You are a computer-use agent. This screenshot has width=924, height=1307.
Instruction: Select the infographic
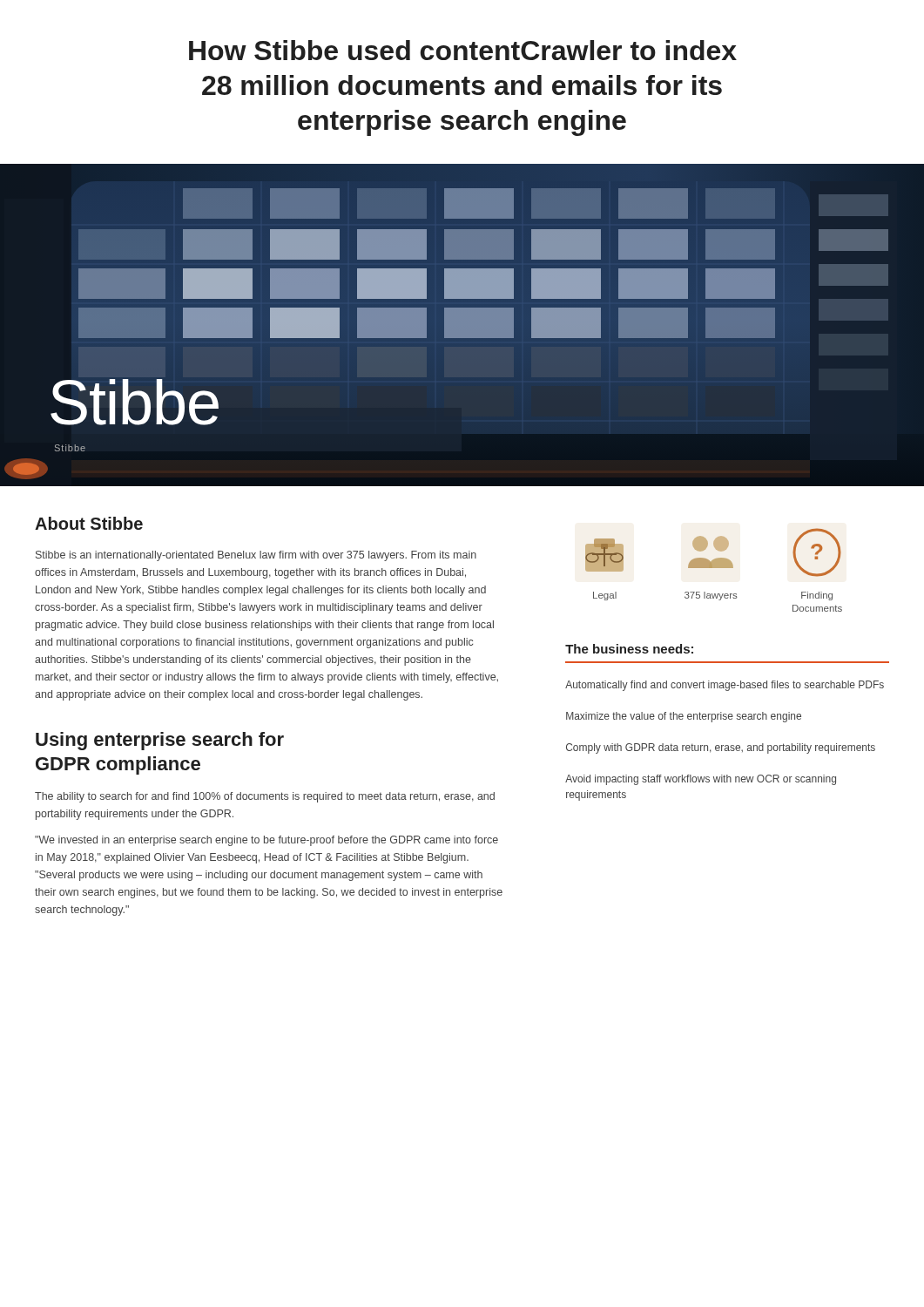pos(727,569)
